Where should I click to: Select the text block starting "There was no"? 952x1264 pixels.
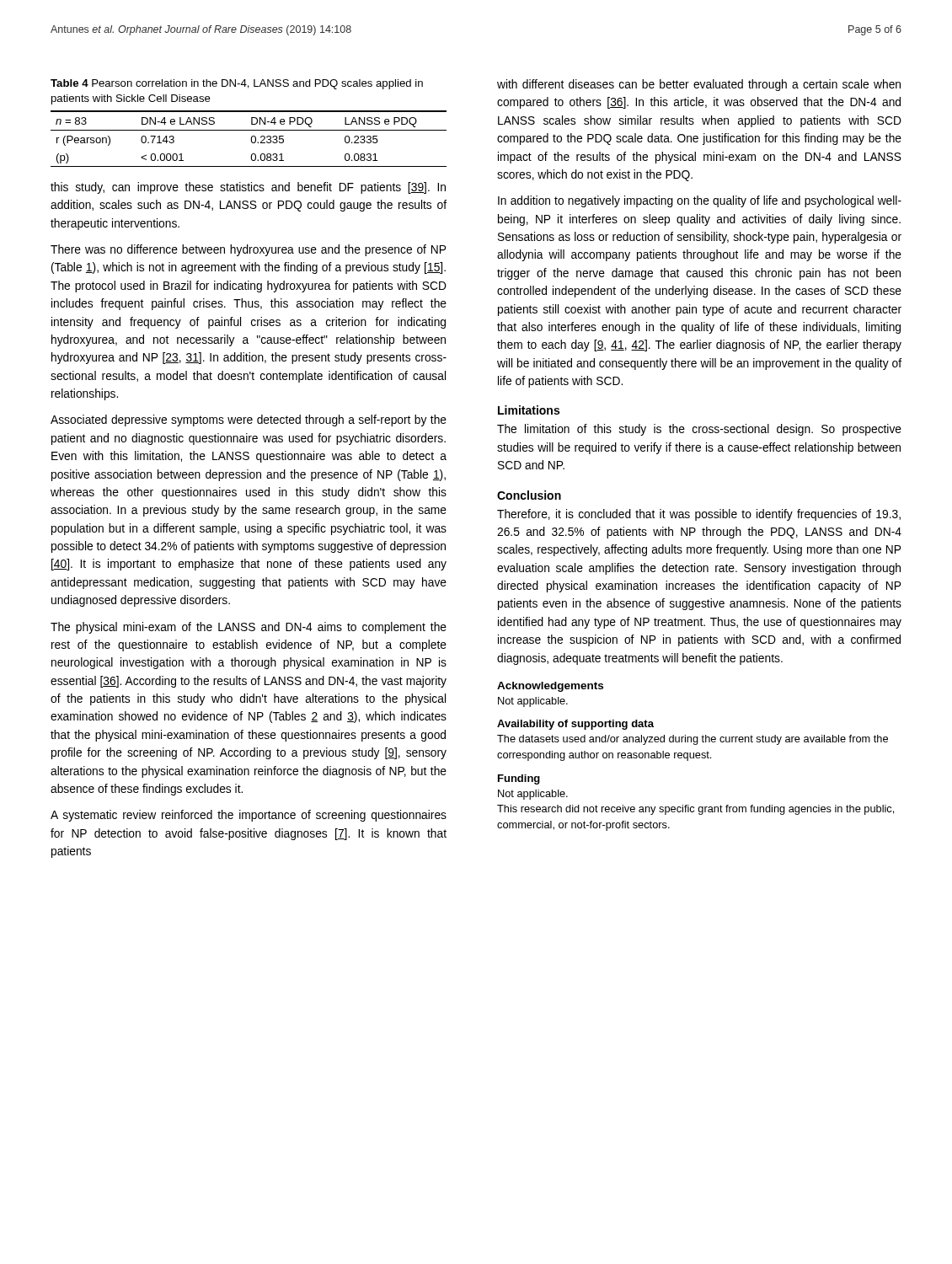pos(249,322)
